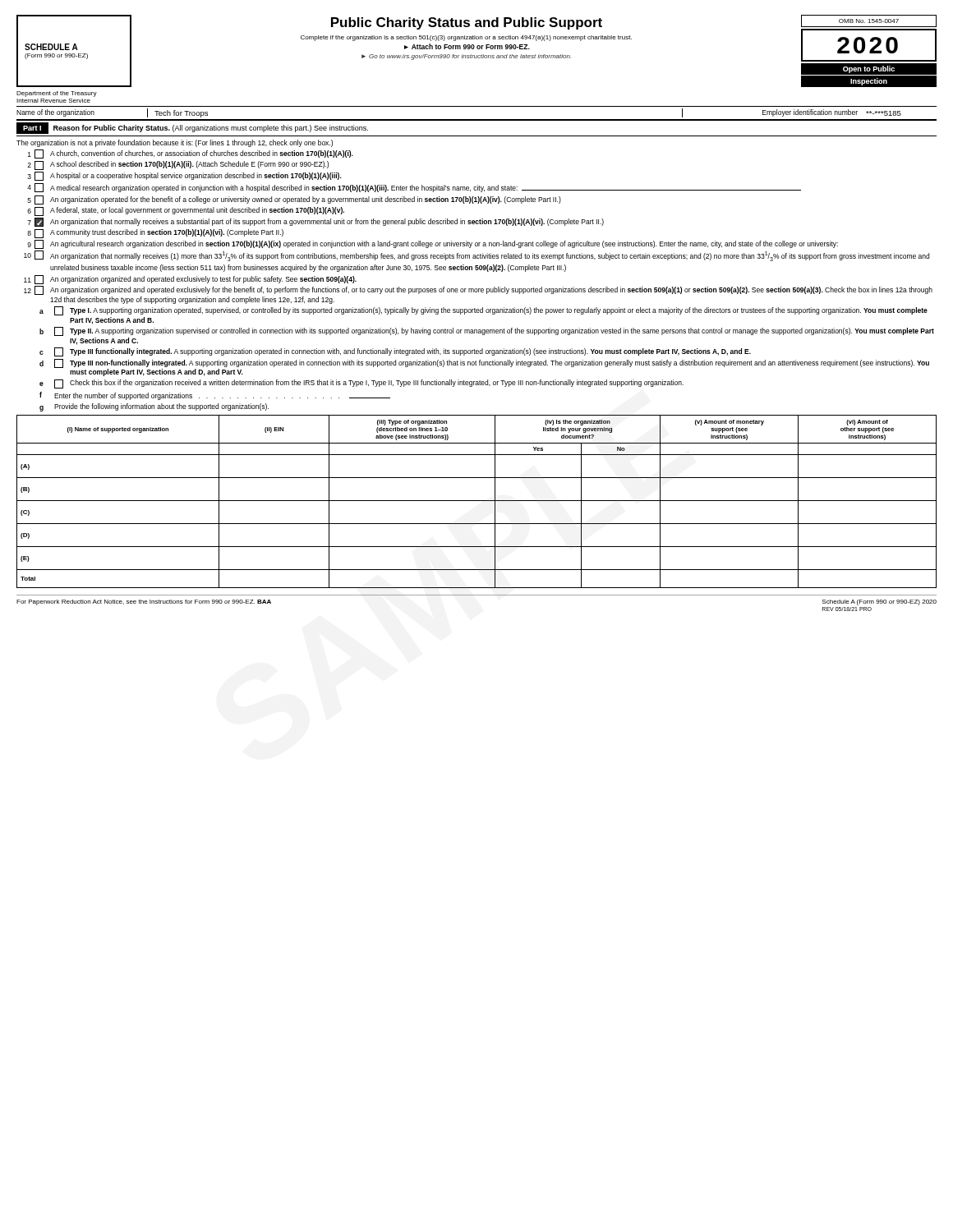Select the text block starting "f Enter the number"

[488, 396]
